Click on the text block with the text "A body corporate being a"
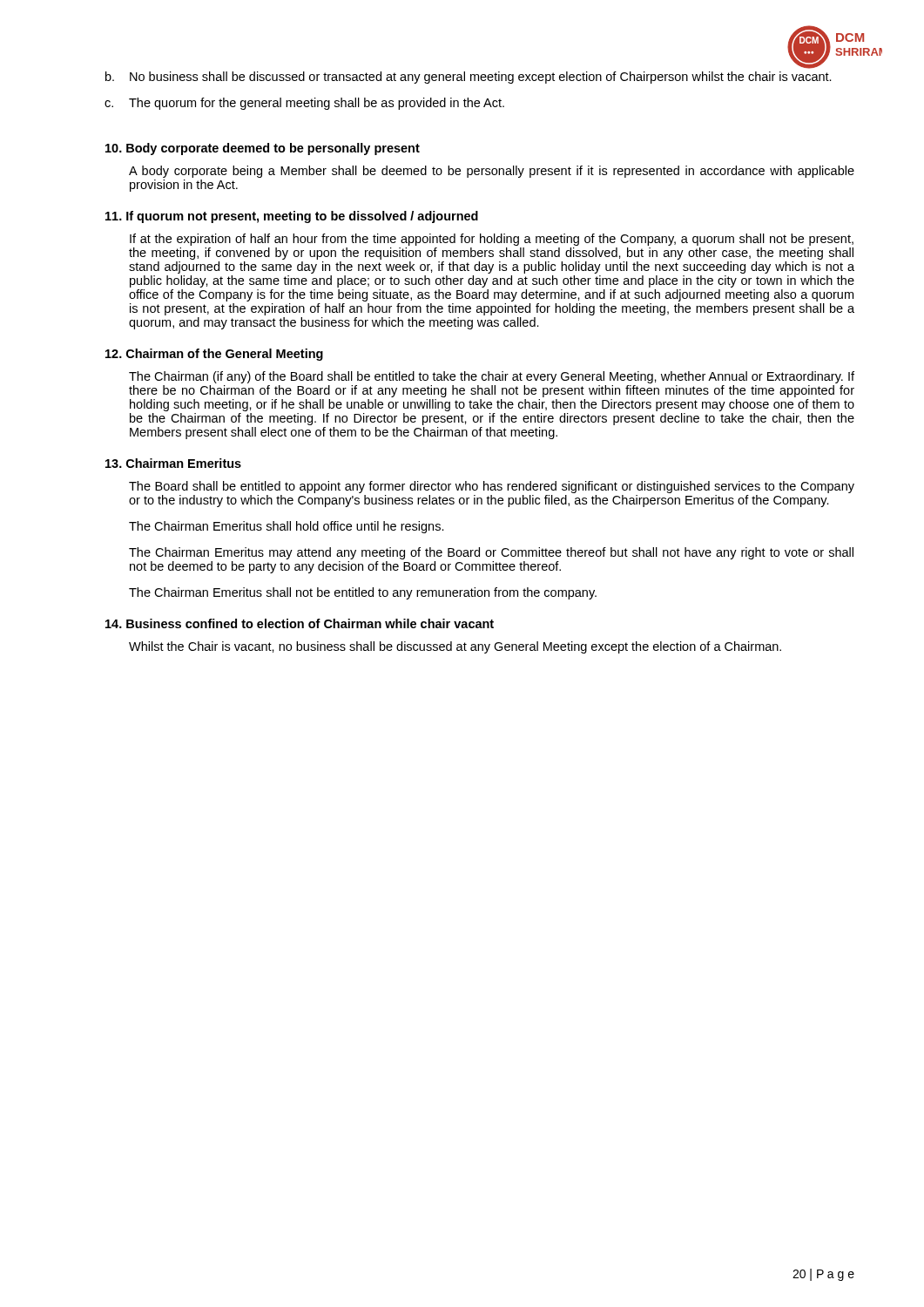This screenshot has height=1307, width=924. tap(492, 178)
